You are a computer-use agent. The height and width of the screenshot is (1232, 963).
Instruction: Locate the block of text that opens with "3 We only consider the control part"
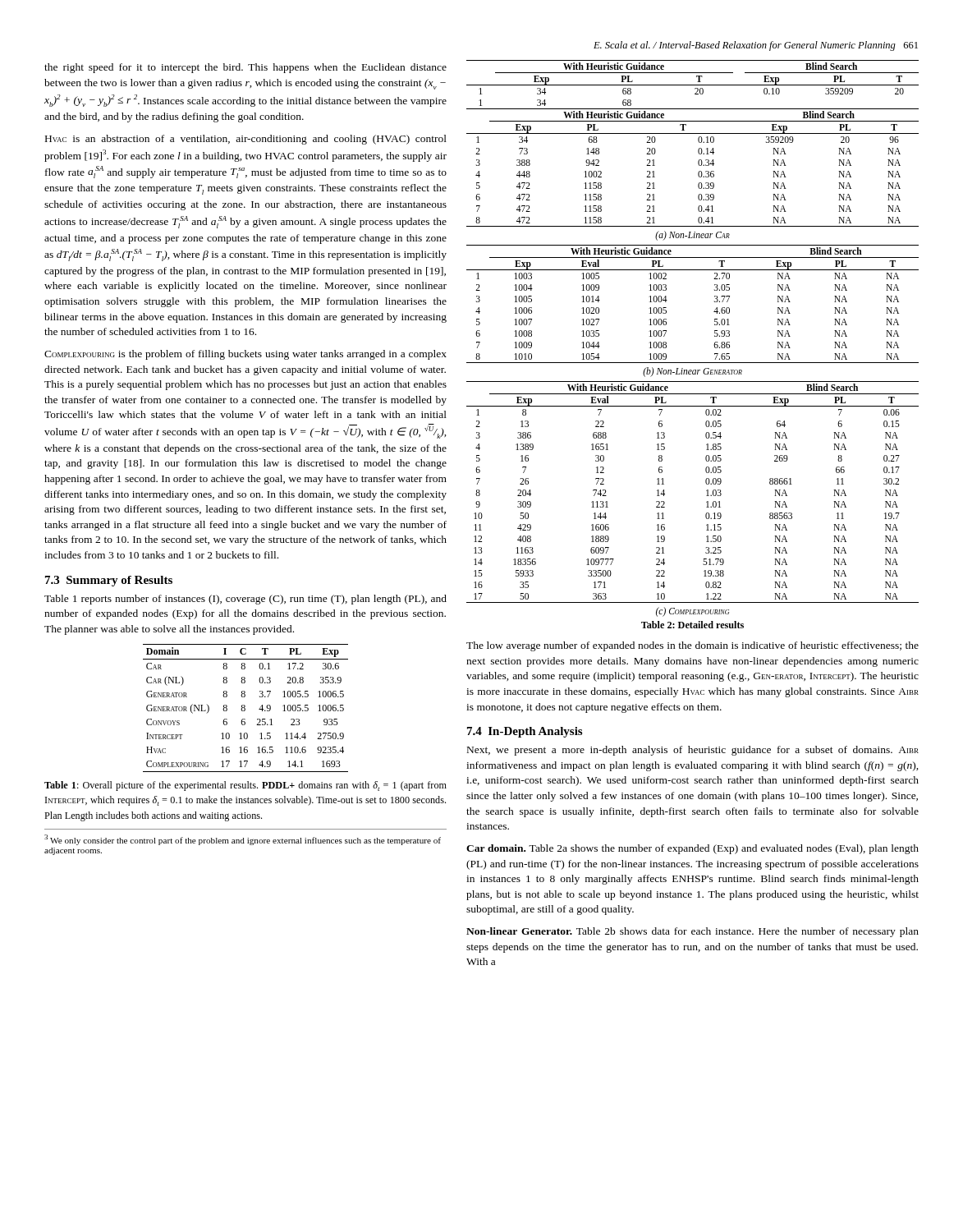243,844
